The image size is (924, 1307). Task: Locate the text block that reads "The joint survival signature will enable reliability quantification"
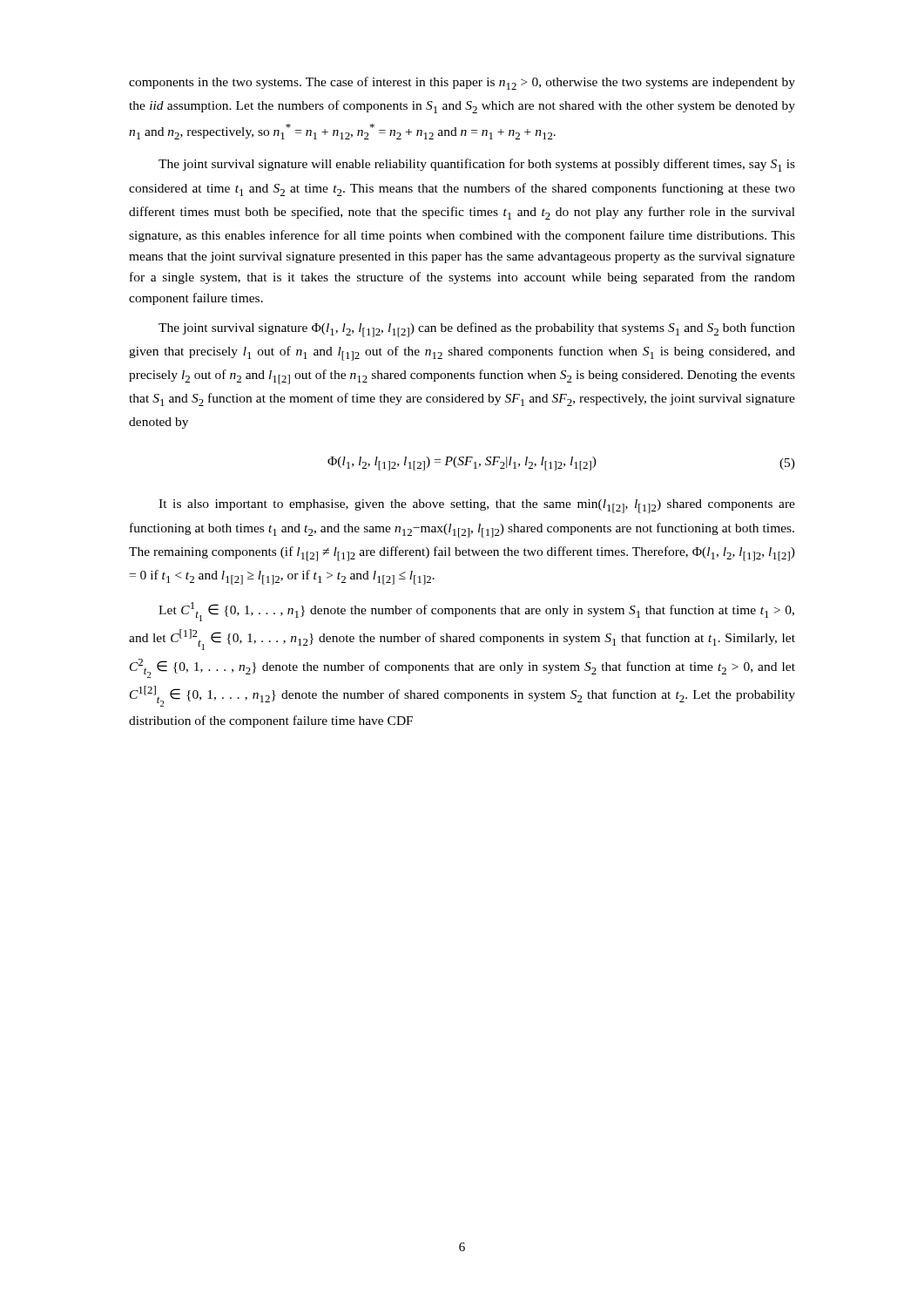[462, 231]
